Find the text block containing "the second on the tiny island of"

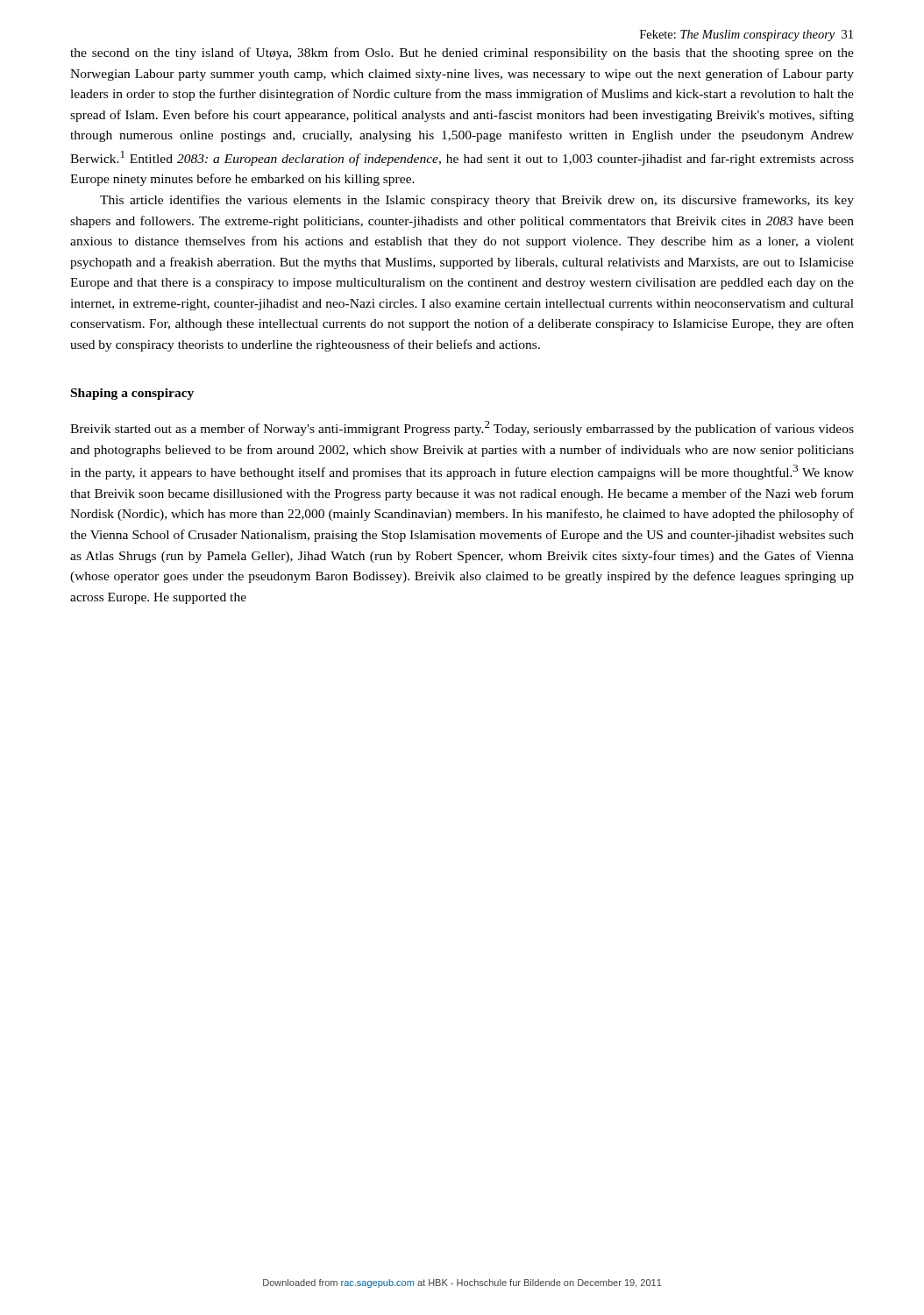(x=462, y=116)
